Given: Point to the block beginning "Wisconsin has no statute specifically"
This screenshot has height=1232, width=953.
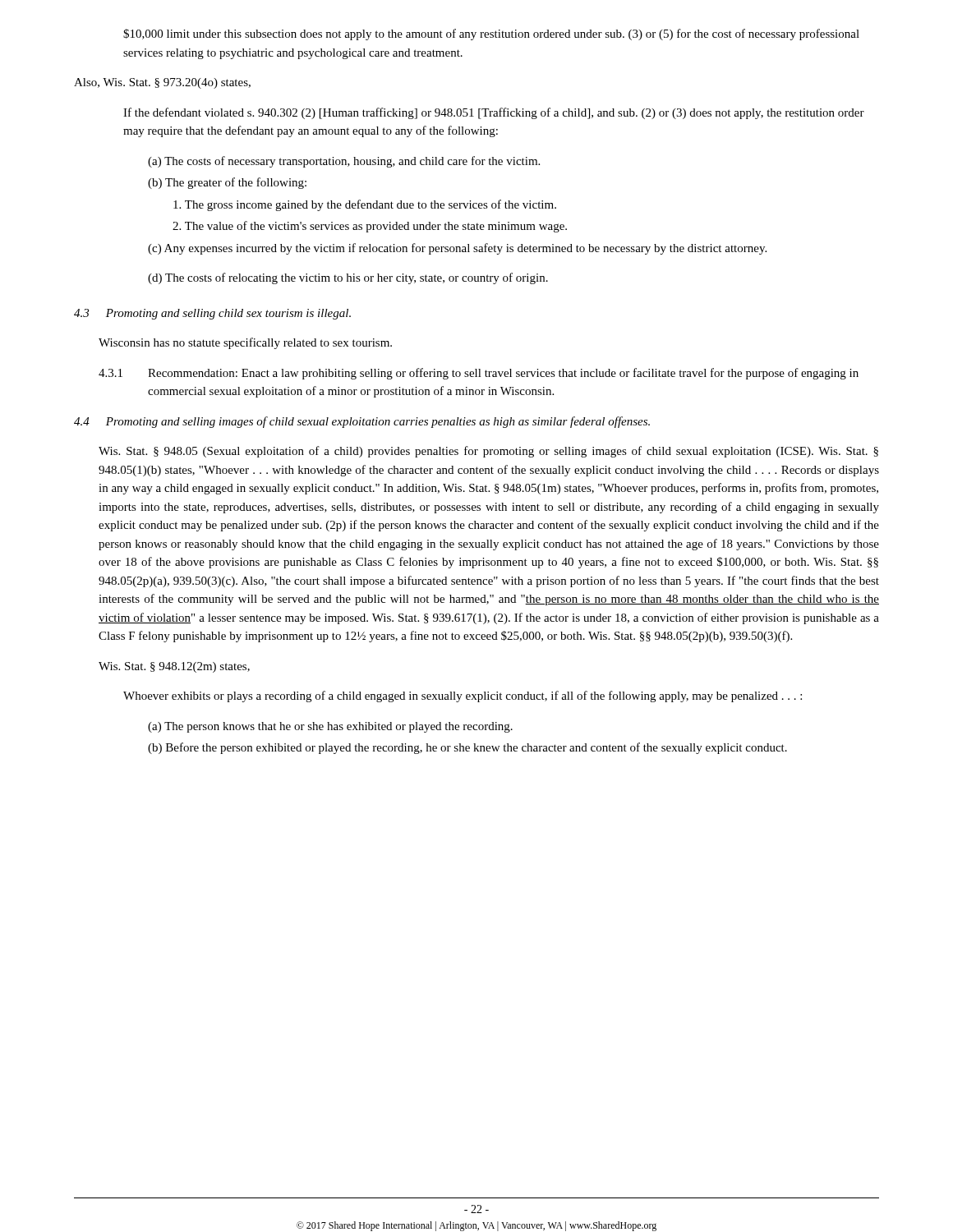Looking at the screenshot, I should [x=246, y=342].
